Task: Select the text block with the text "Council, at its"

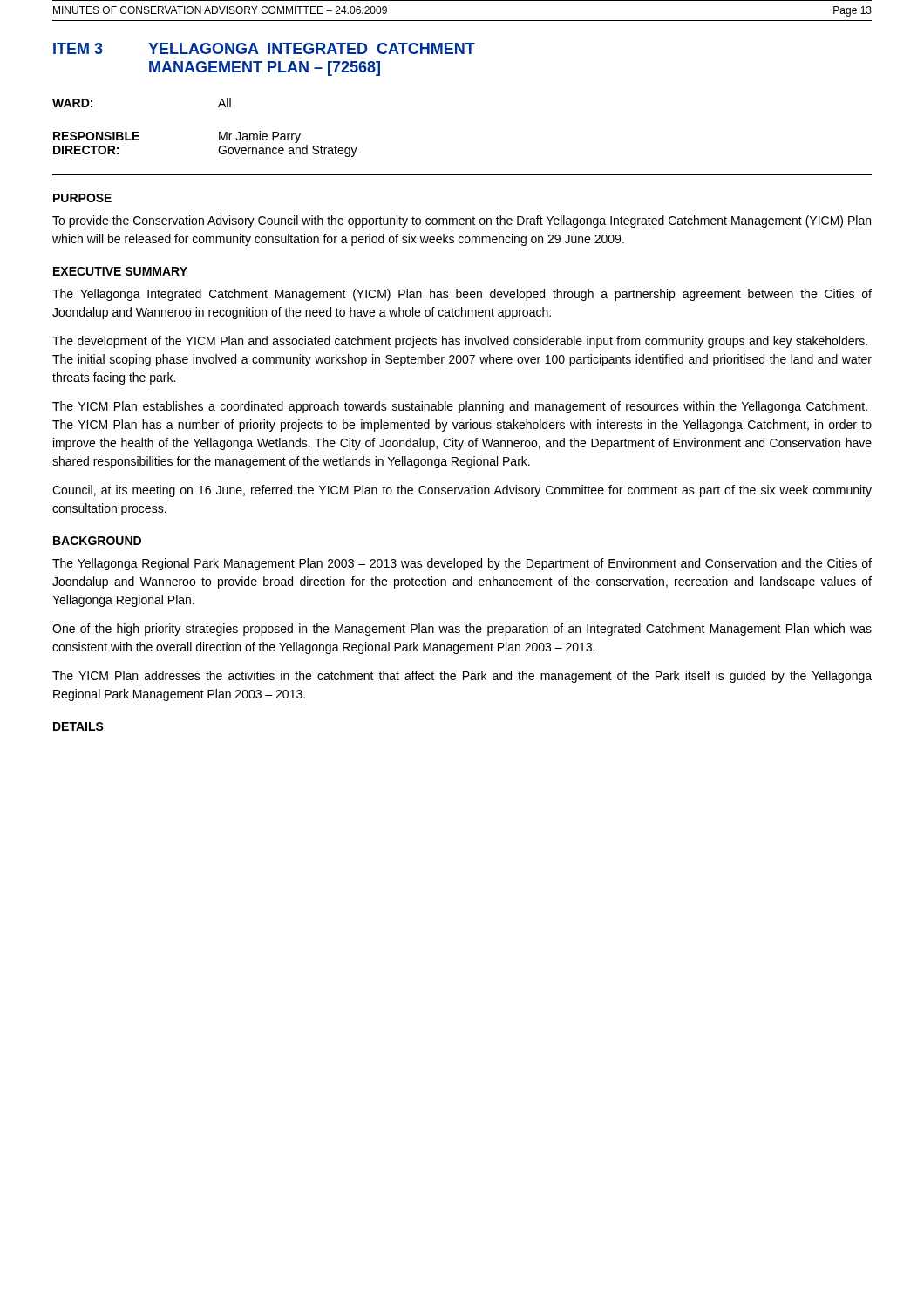Action: pyautogui.click(x=462, y=499)
